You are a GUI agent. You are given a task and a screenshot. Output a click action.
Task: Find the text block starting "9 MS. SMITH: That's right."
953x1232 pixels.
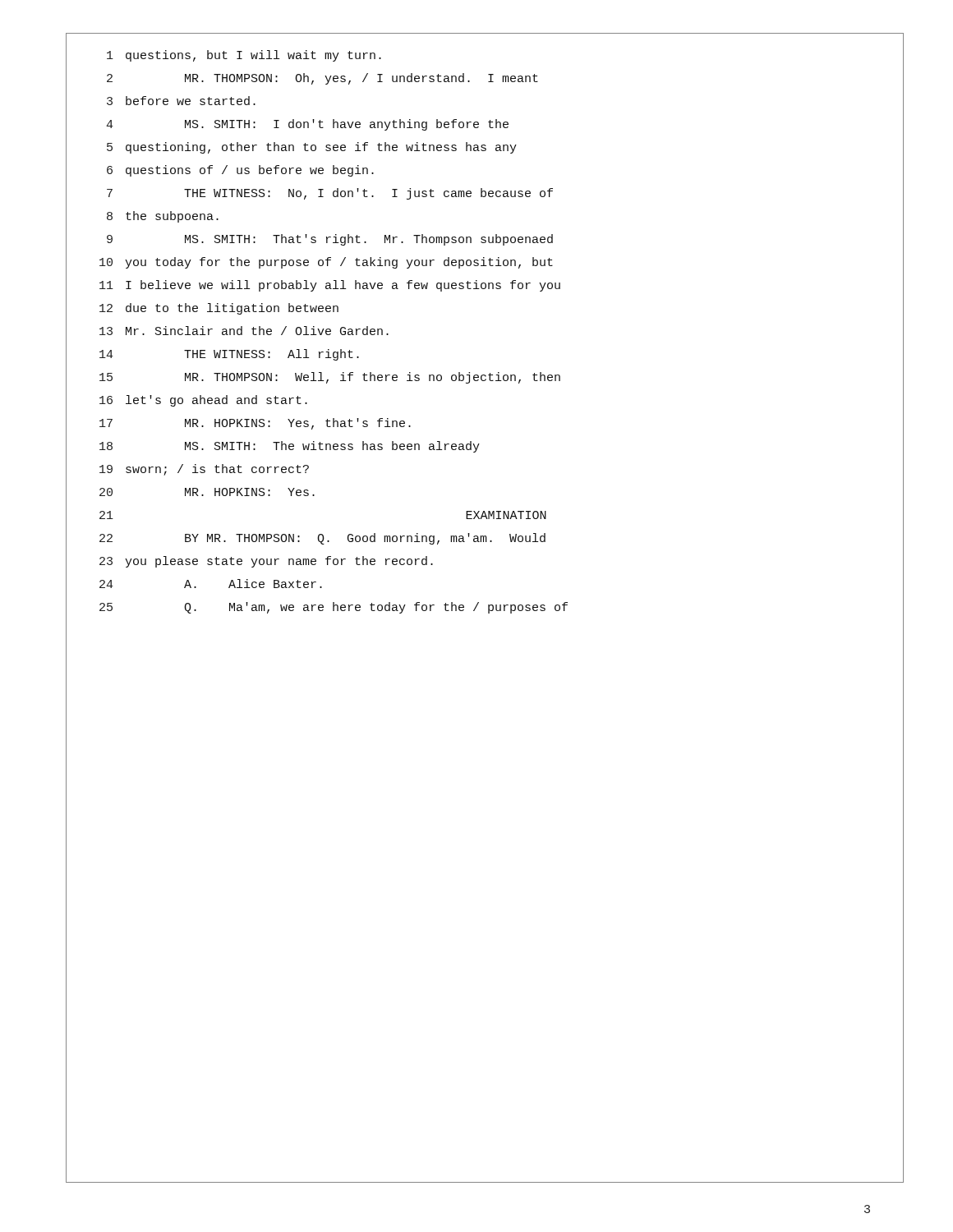tap(485, 241)
